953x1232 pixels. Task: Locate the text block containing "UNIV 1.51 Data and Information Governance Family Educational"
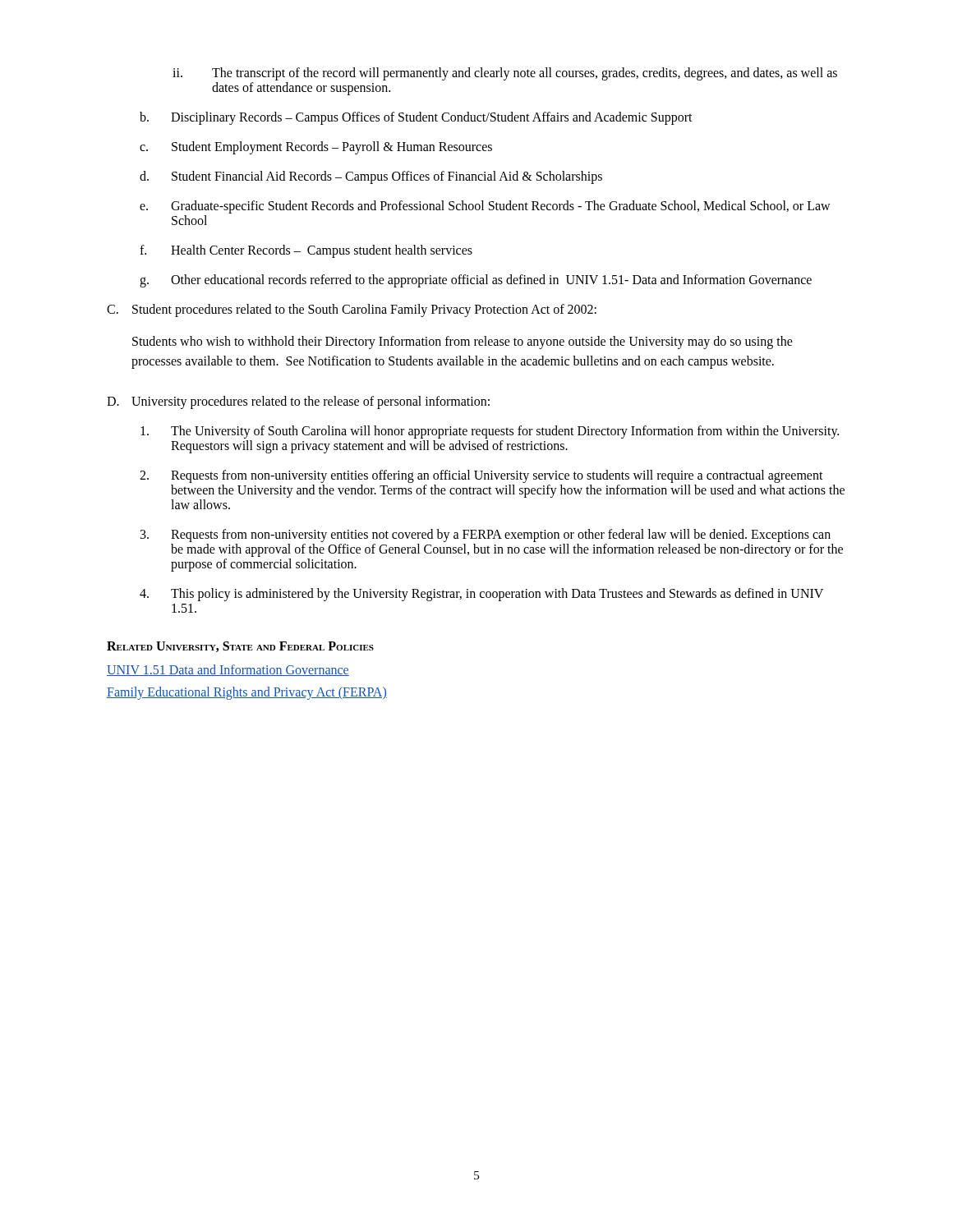click(247, 681)
